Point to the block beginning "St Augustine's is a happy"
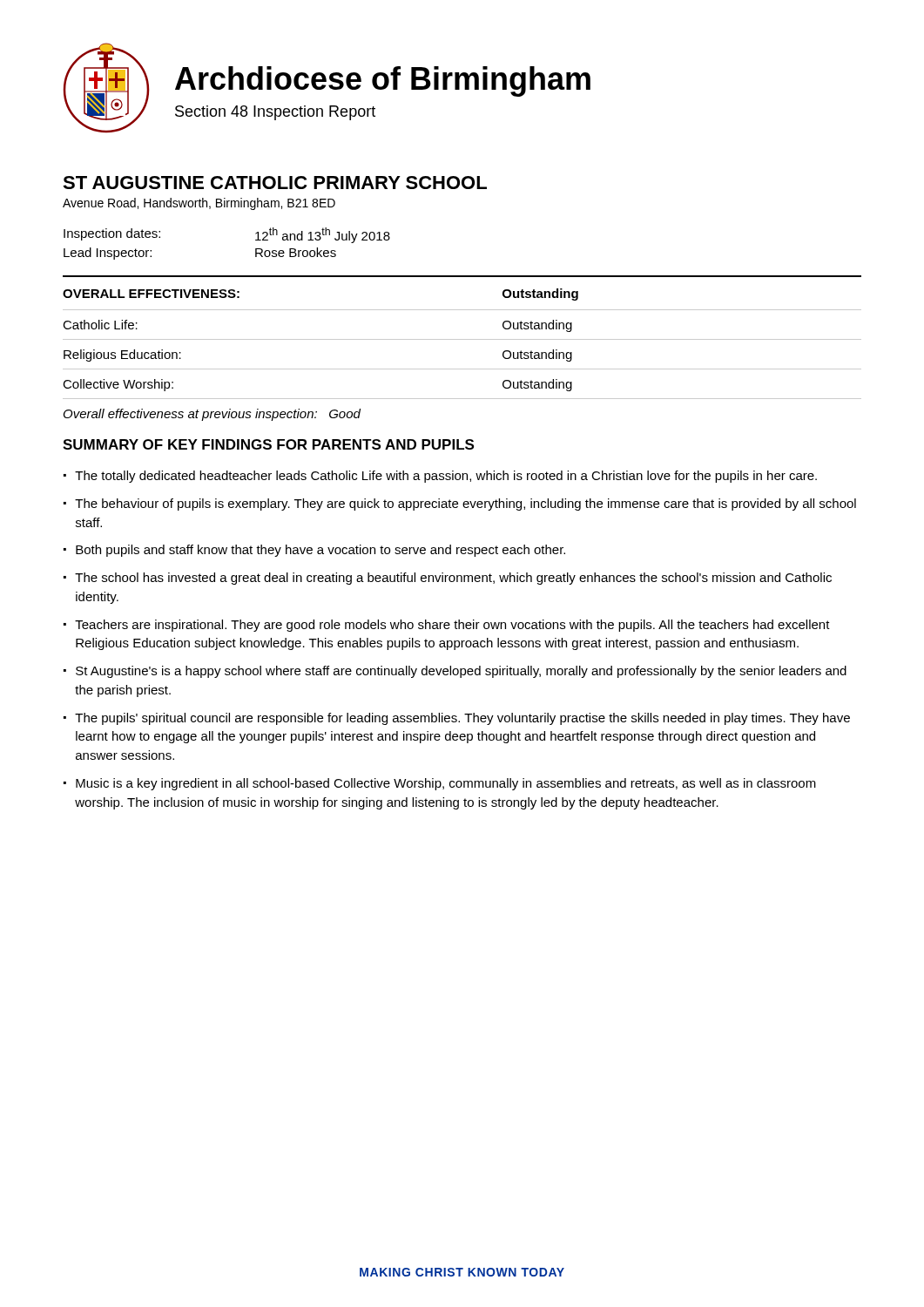Screen dimensions: 1307x924 click(461, 680)
